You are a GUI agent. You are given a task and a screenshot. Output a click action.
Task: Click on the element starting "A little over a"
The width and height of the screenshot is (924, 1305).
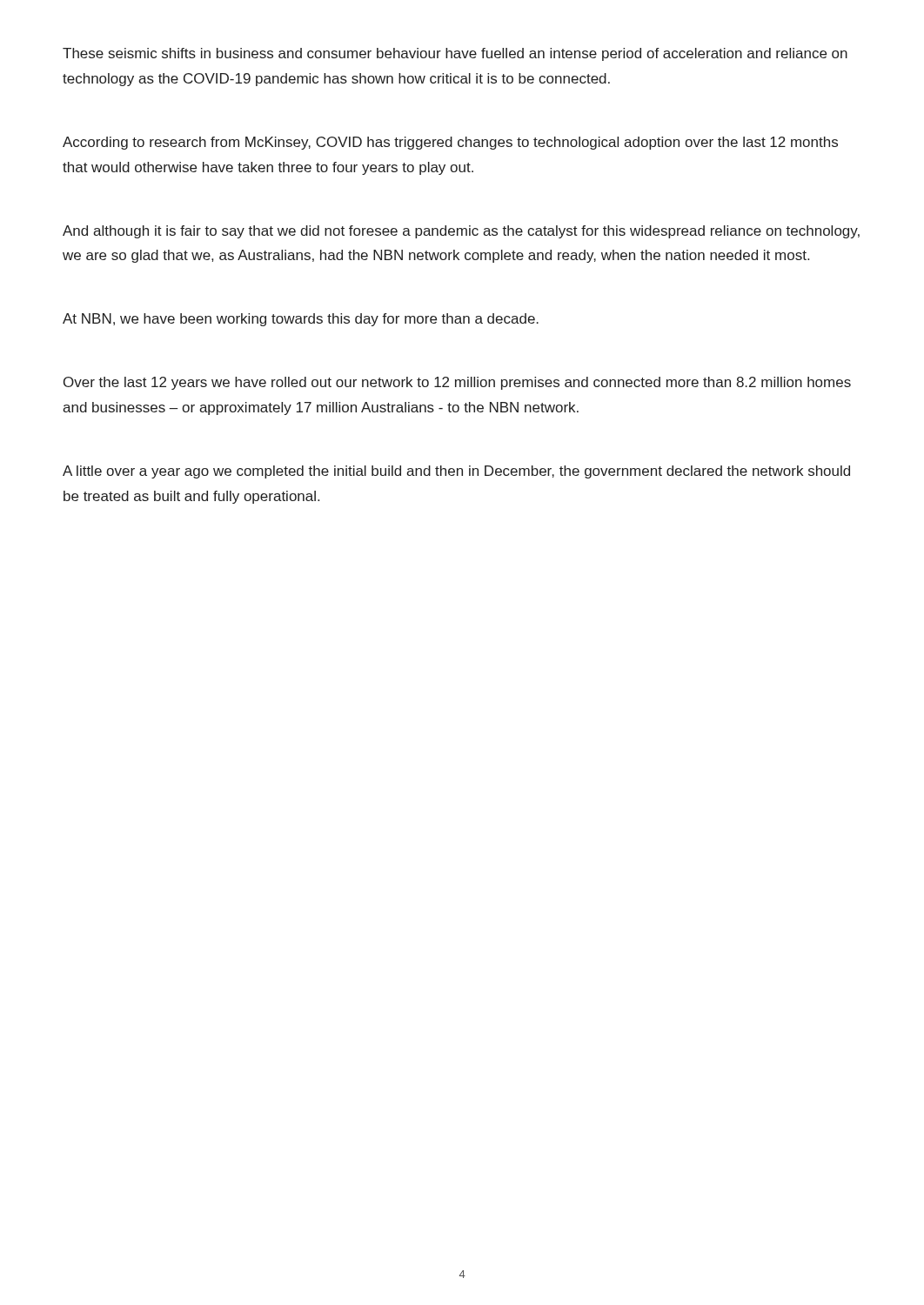(x=457, y=484)
